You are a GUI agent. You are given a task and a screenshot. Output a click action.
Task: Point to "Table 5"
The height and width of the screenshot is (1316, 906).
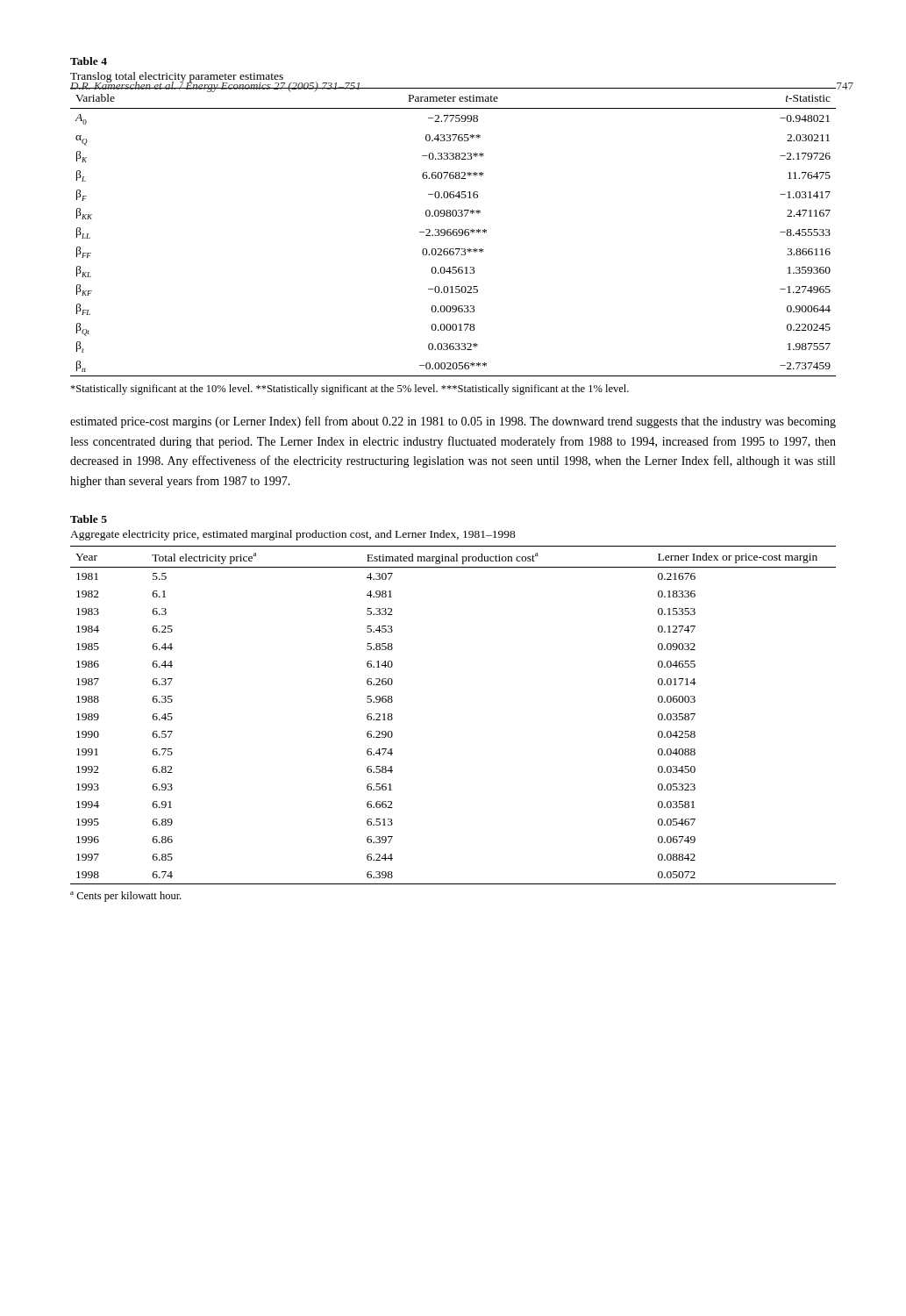[x=89, y=519]
